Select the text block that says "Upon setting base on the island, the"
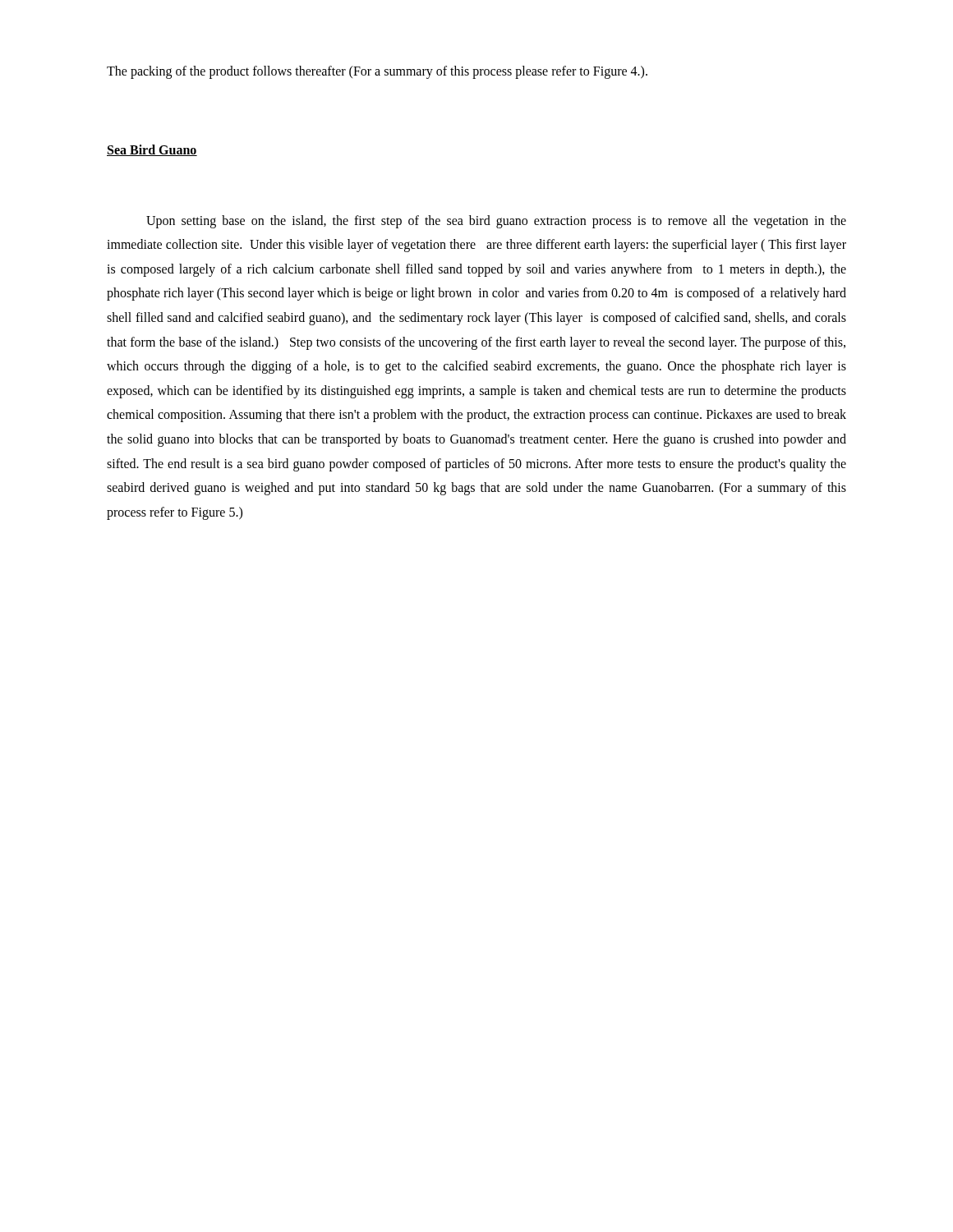Screen dimensions: 1232x953 476,366
